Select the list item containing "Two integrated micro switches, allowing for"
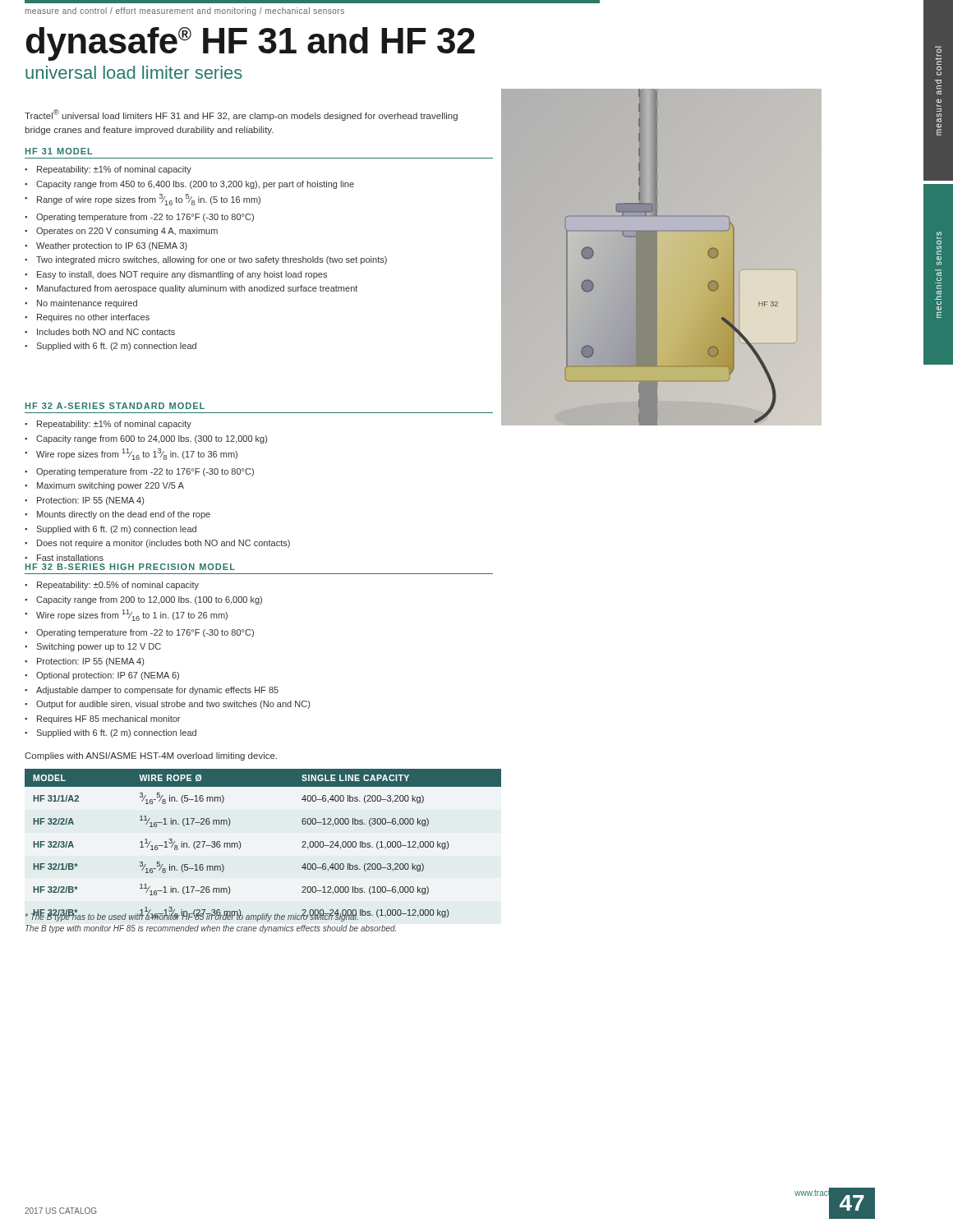953x1232 pixels. pyautogui.click(x=212, y=260)
